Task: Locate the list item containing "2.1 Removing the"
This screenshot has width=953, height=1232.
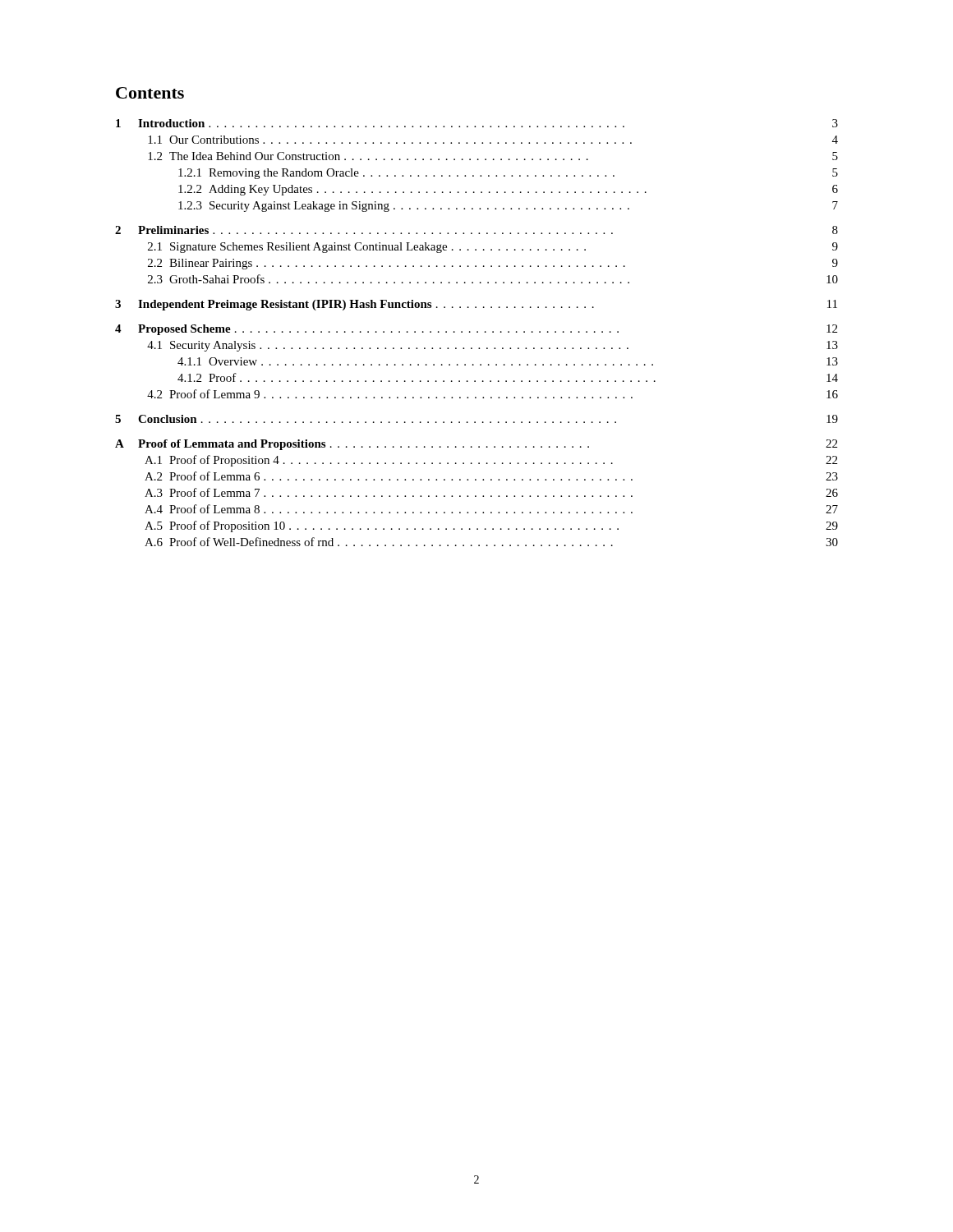Action: pyautogui.click(x=504, y=173)
